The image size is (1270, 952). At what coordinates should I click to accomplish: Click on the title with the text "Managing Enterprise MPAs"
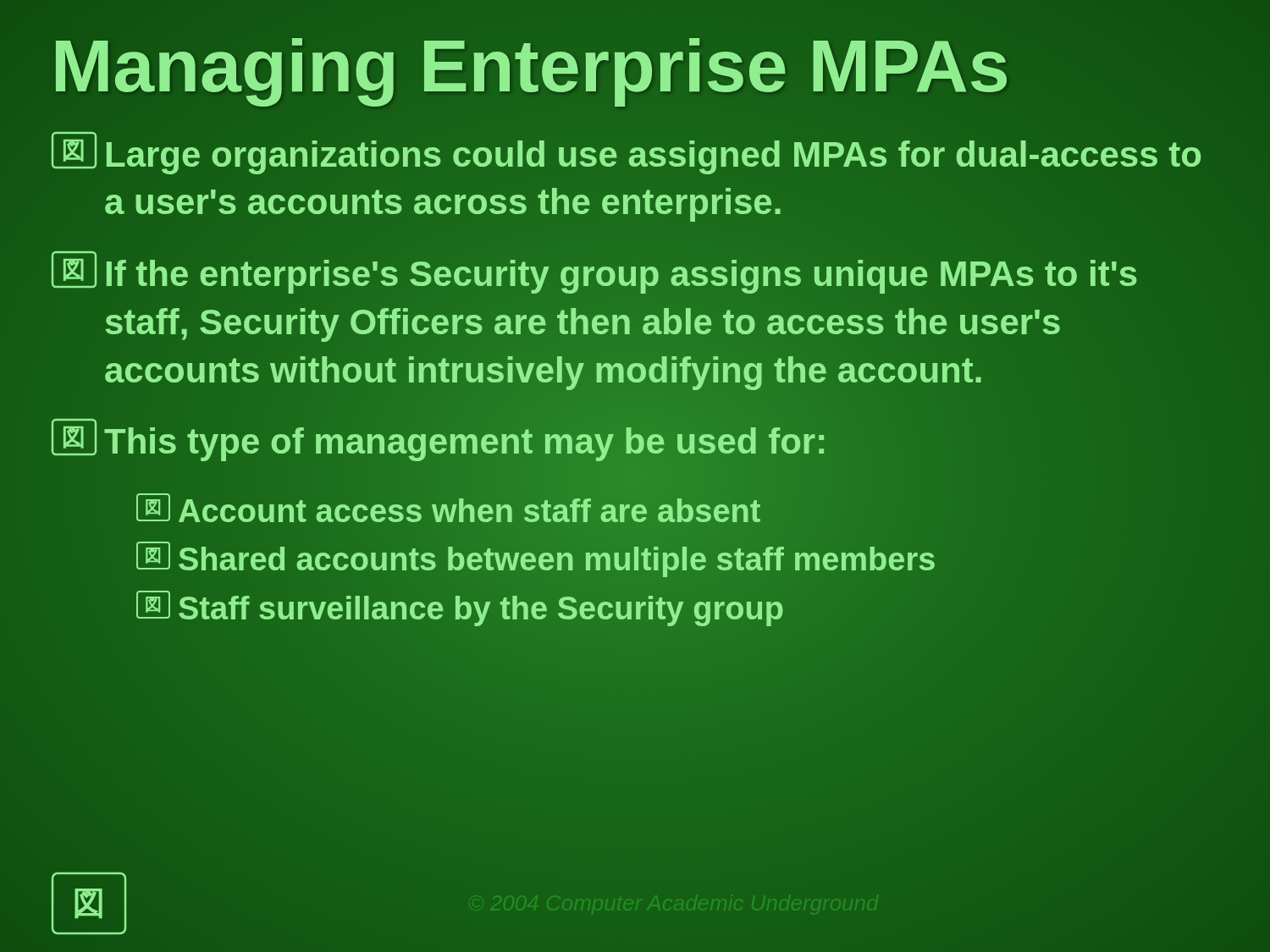click(530, 66)
